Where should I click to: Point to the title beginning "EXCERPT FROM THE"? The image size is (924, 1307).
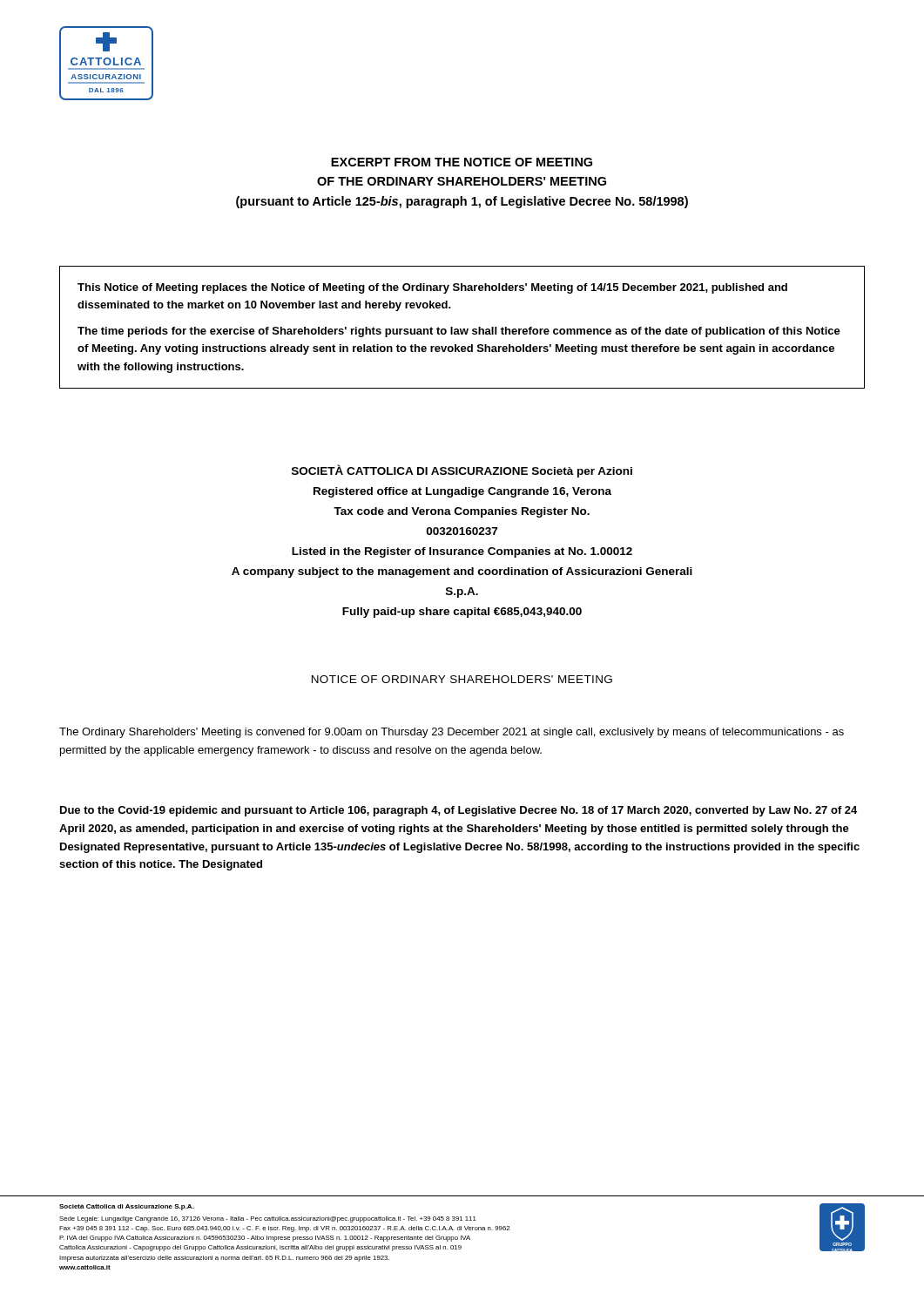[462, 182]
